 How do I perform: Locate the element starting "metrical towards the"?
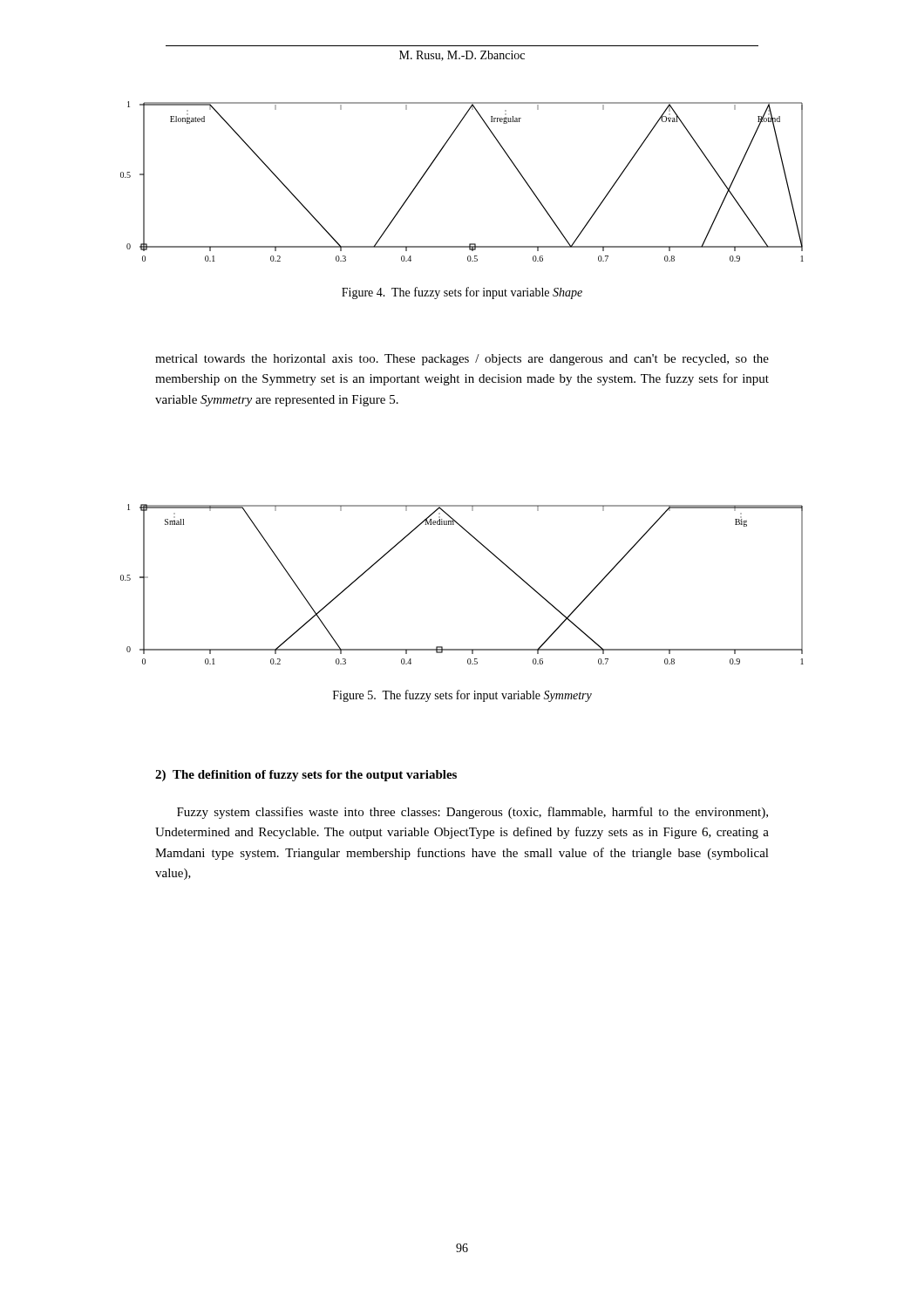pos(462,379)
